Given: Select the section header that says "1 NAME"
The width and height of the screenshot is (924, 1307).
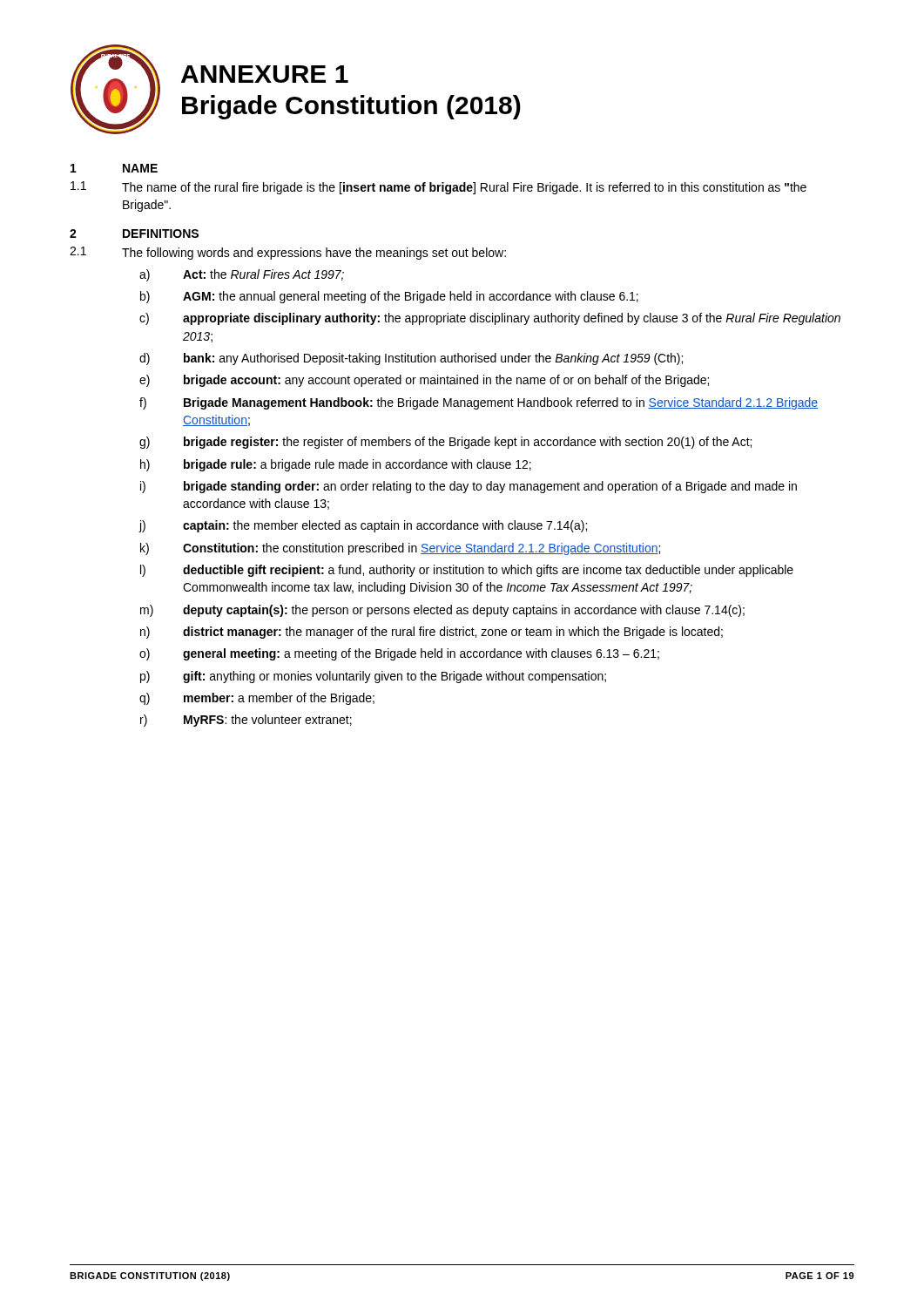Looking at the screenshot, I should (114, 168).
